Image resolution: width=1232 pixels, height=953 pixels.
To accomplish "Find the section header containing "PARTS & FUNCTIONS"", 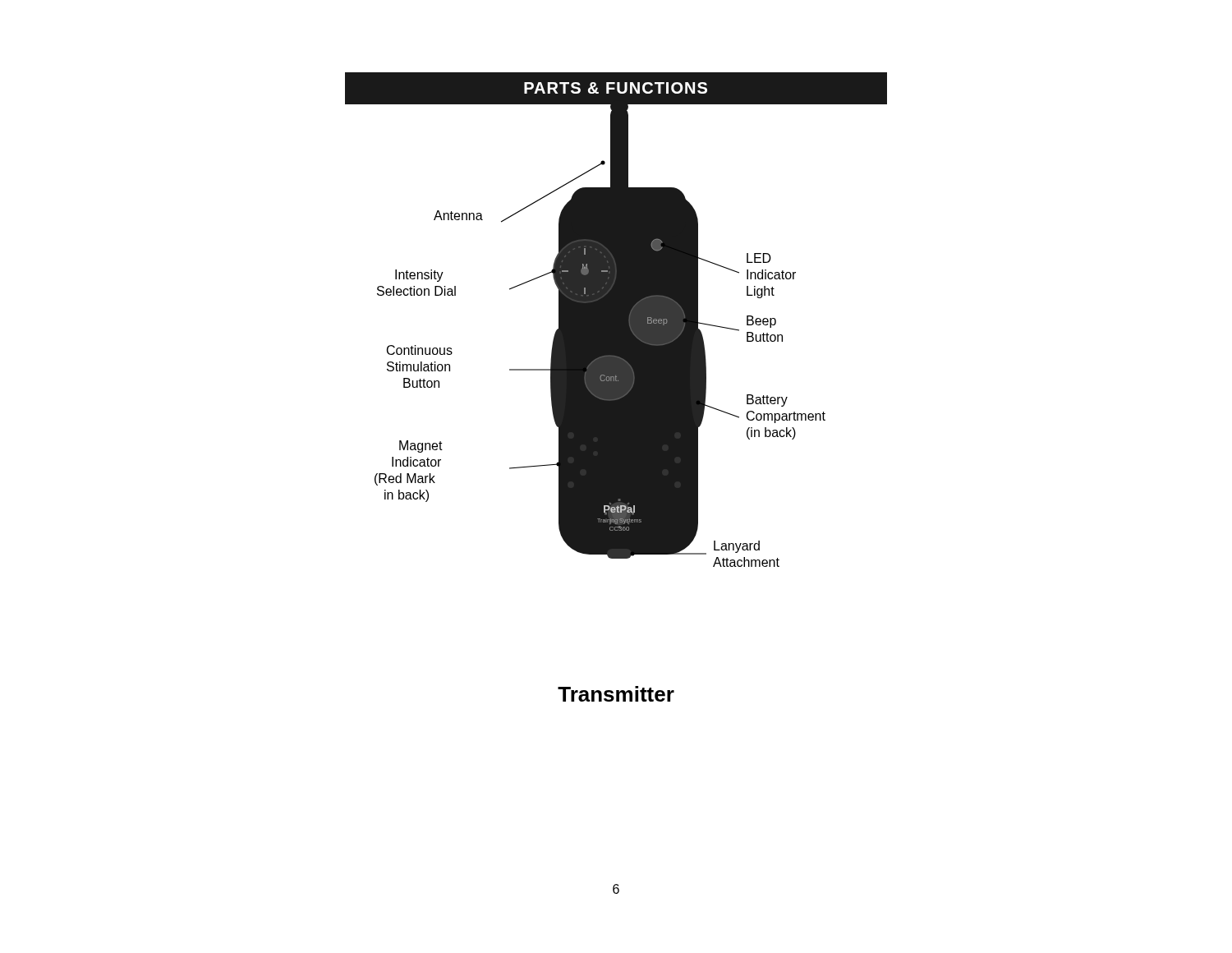I will click(x=616, y=88).
